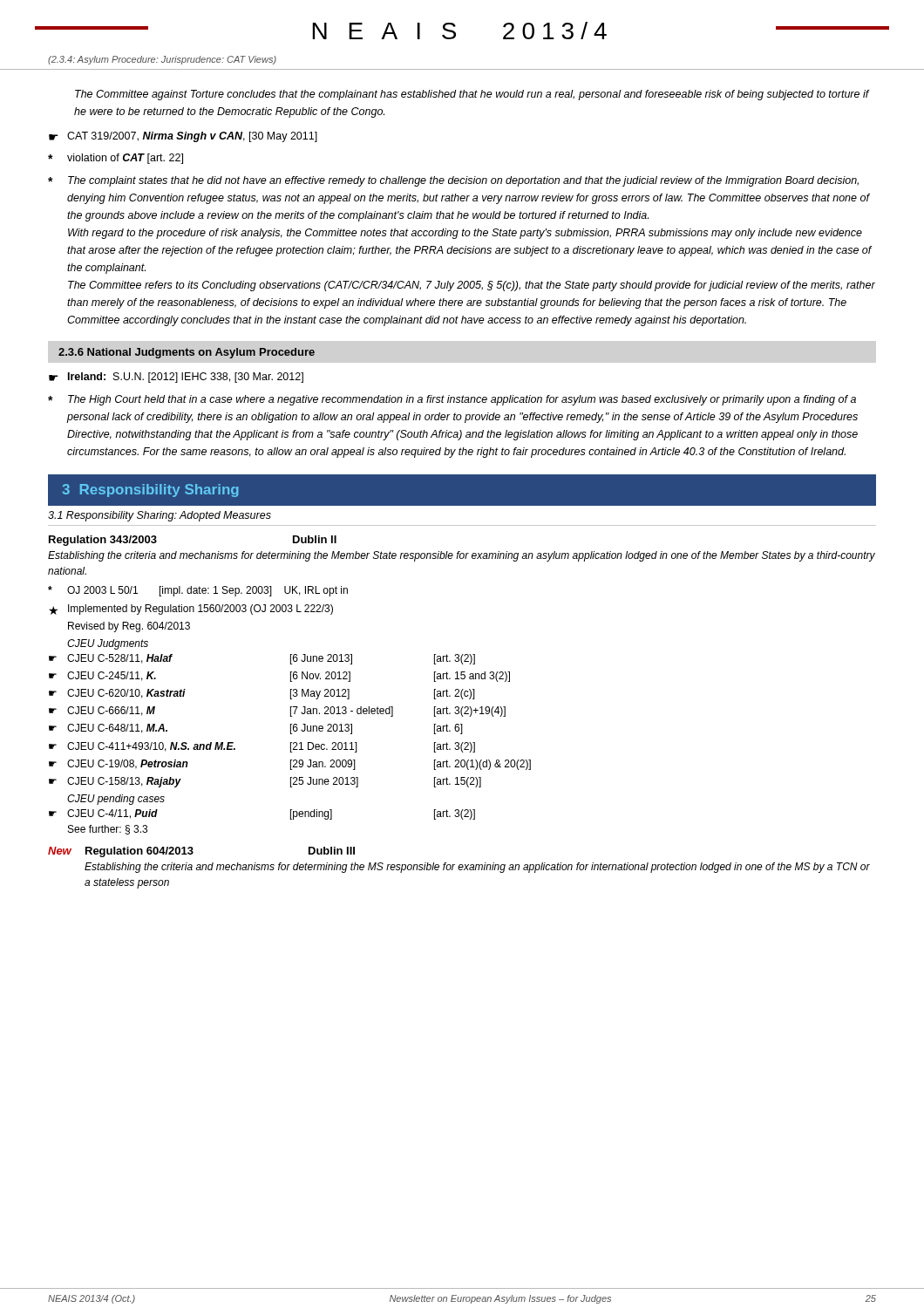Point to "See further: § 3.3"

pyautogui.click(x=108, y=830)
